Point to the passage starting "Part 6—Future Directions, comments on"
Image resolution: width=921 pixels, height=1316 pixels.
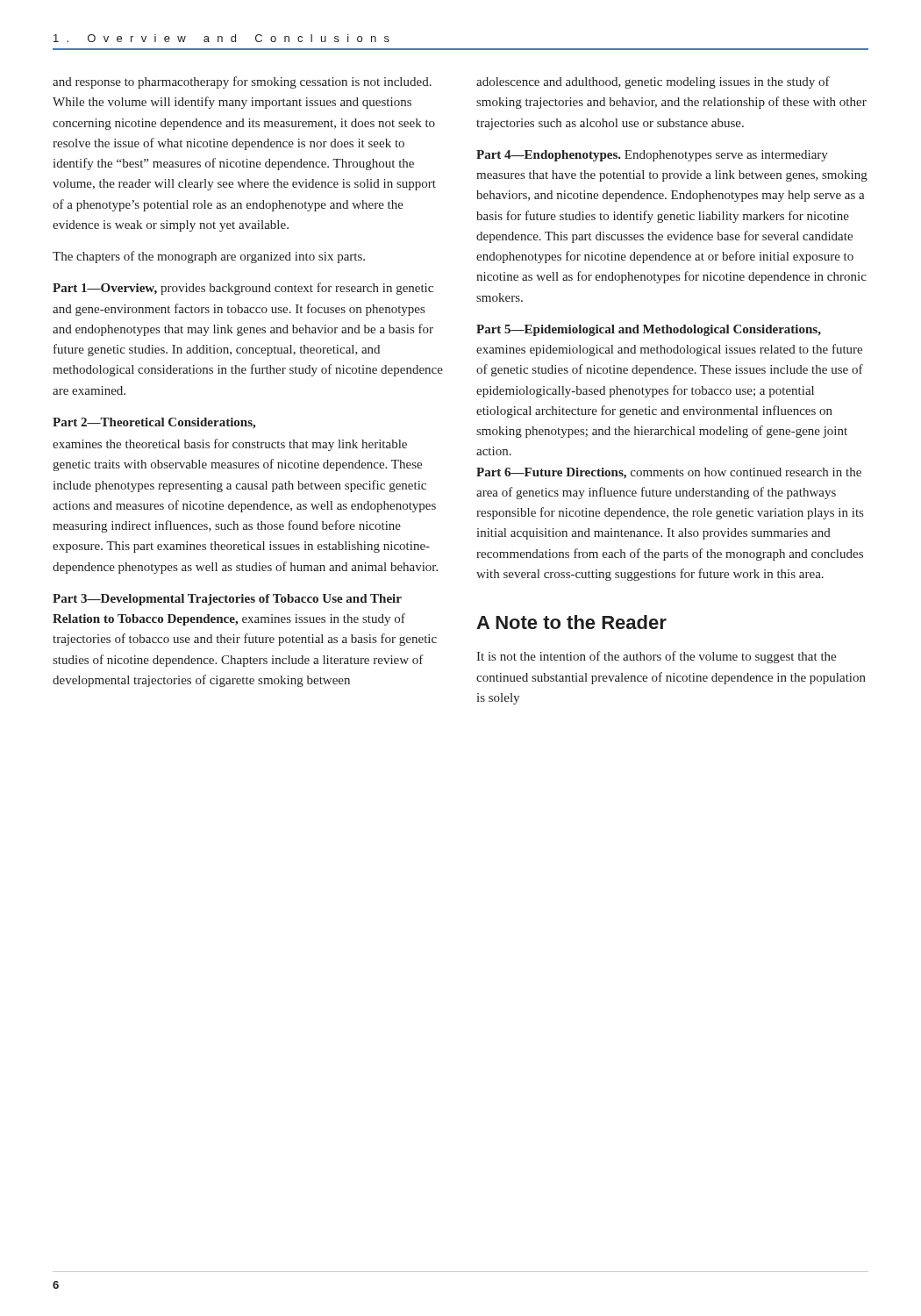point(672,523)
